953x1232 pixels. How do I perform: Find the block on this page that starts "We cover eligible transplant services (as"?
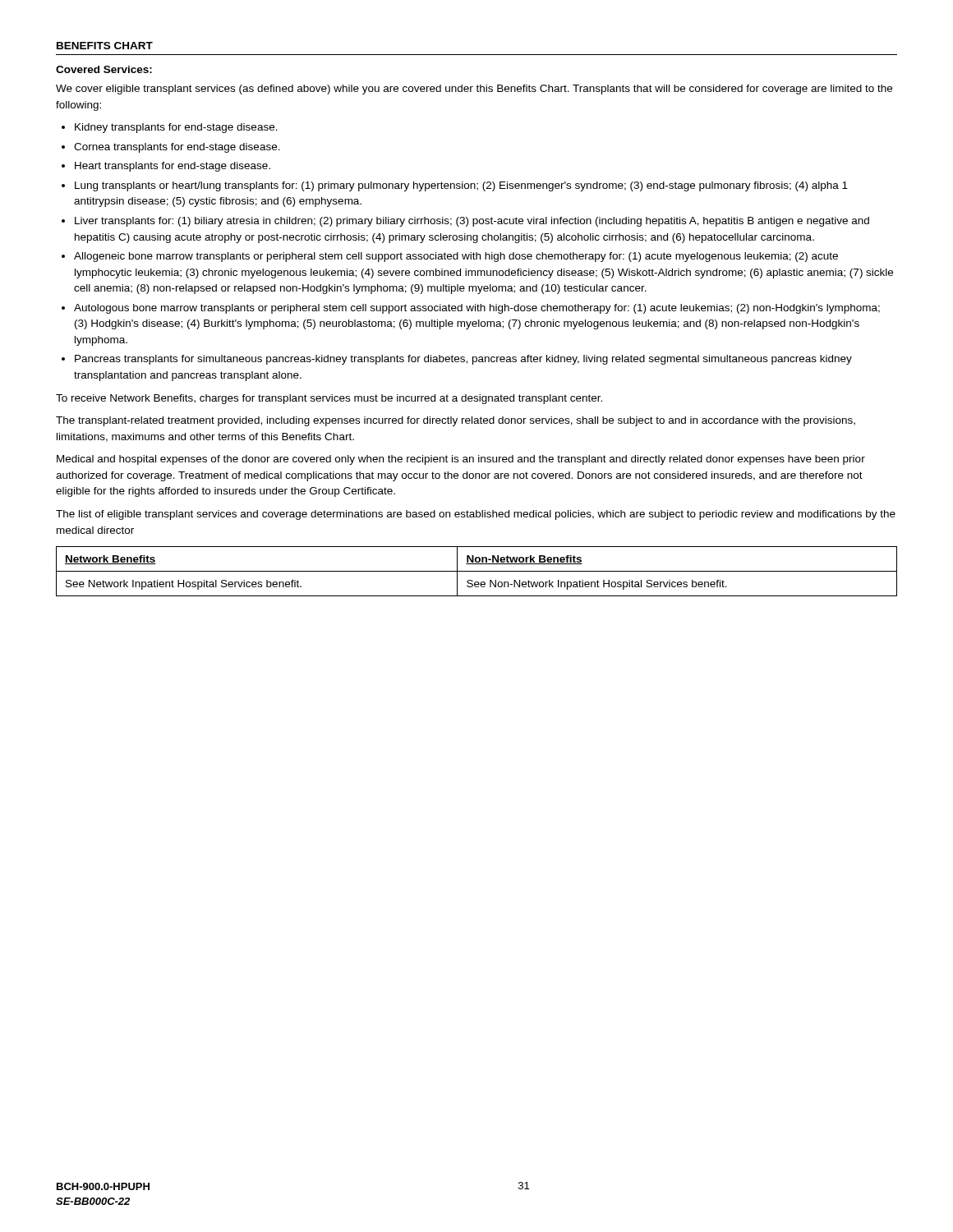click(474, 96)
